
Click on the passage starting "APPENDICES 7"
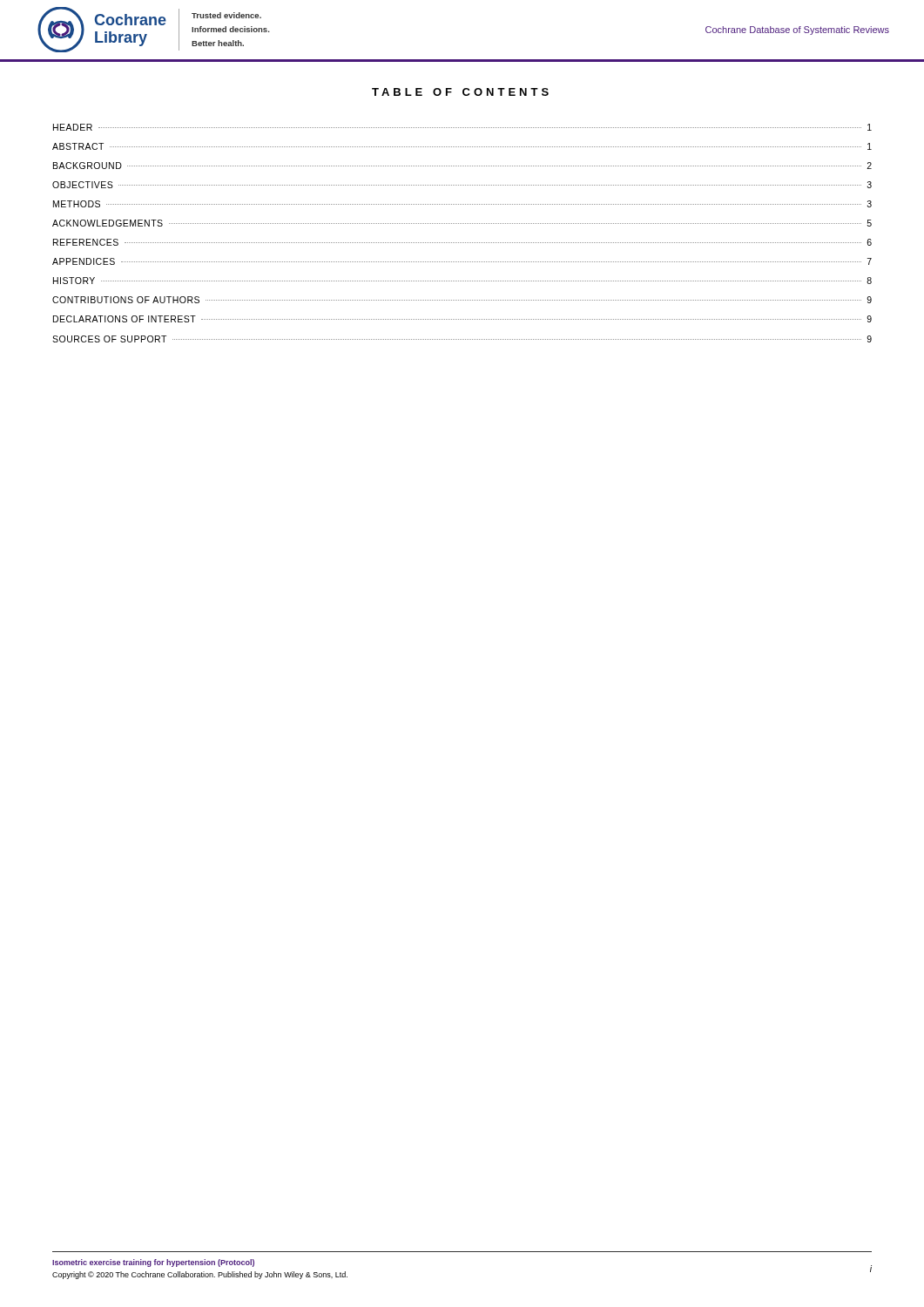point(462,262)
